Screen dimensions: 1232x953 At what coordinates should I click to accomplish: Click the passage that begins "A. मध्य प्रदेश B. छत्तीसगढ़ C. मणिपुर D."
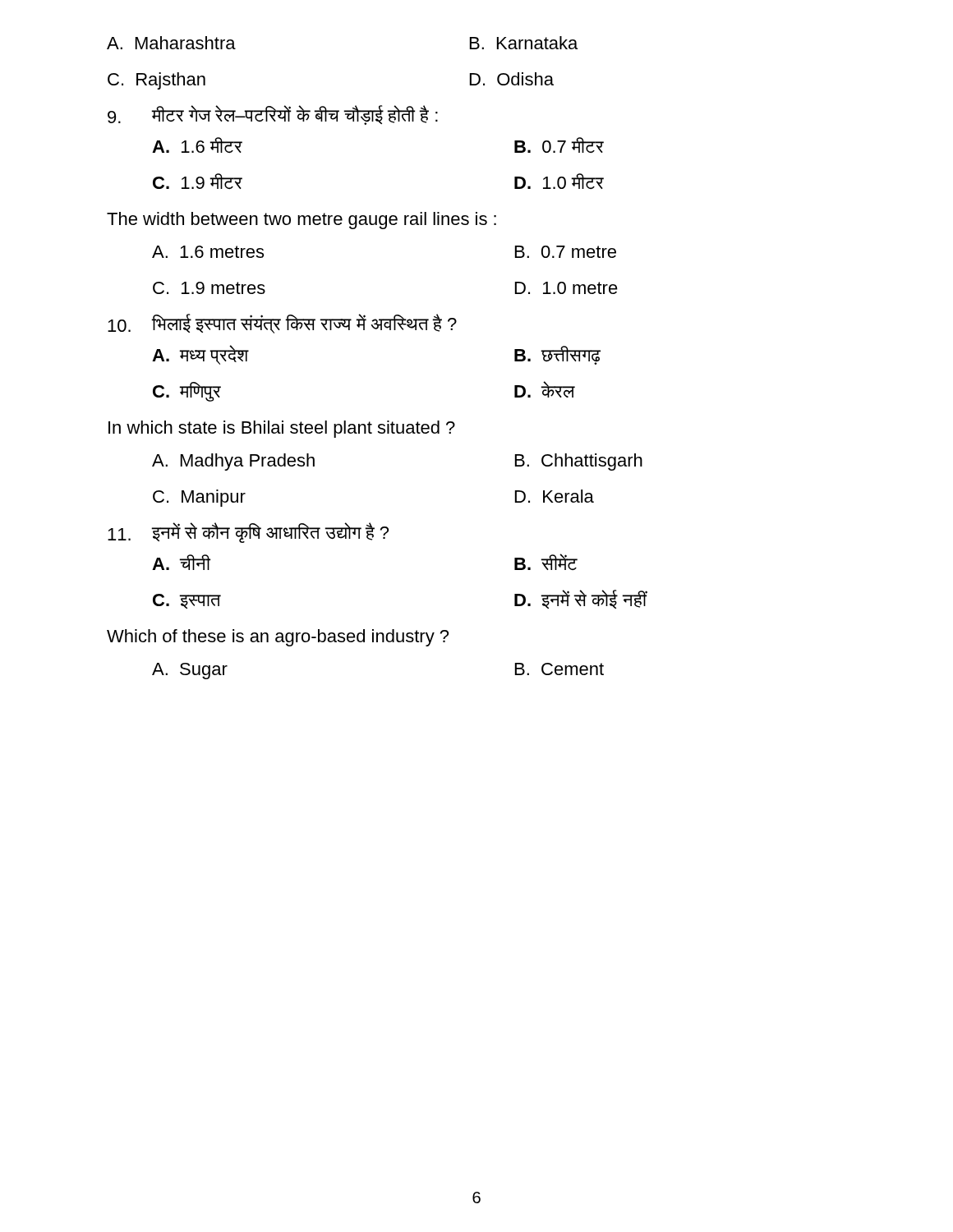pos(520,374)
